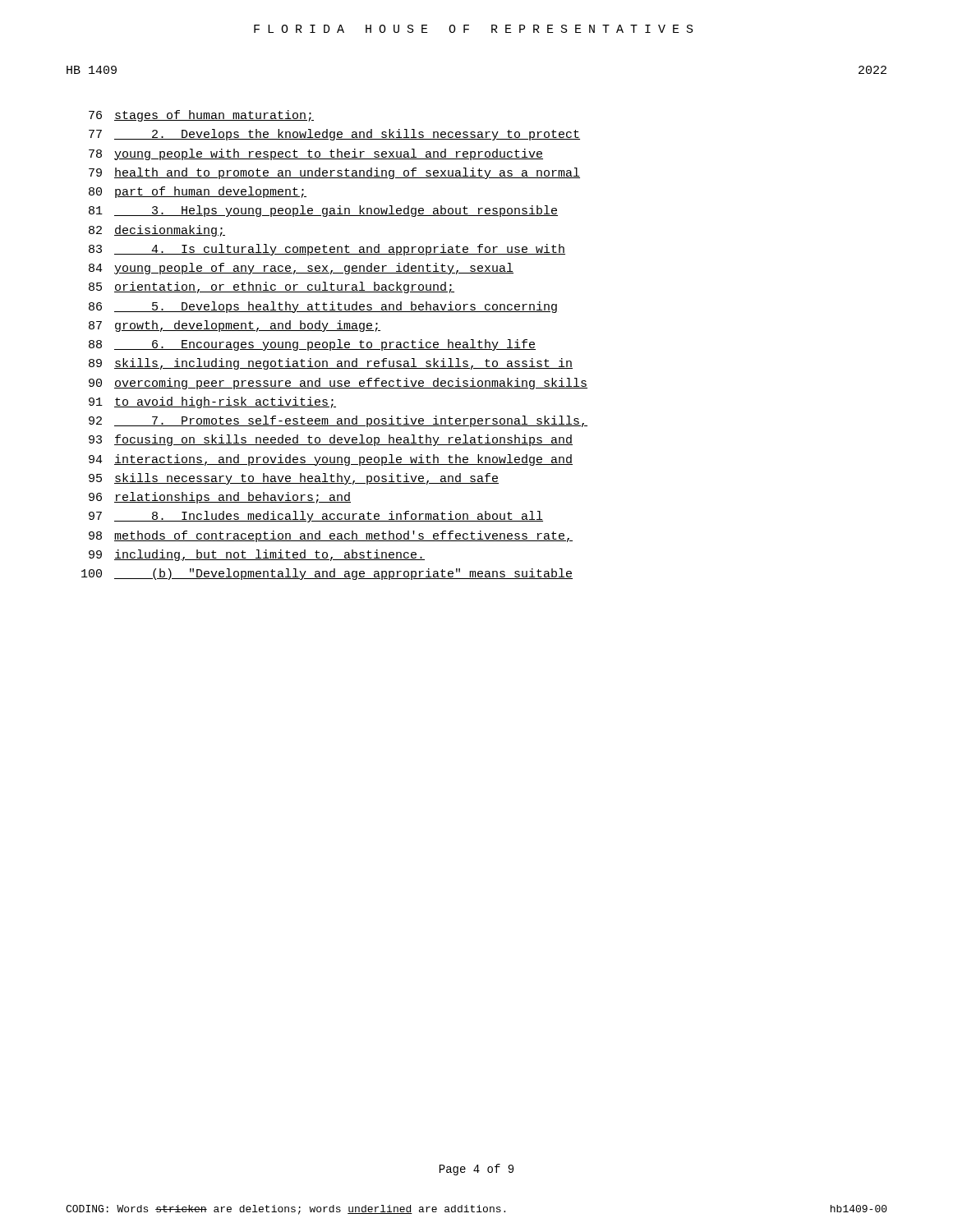Select the block starting "87 growth, development, and body image;"
This screenshot has width=953, height=1232.
click(235, 326)
